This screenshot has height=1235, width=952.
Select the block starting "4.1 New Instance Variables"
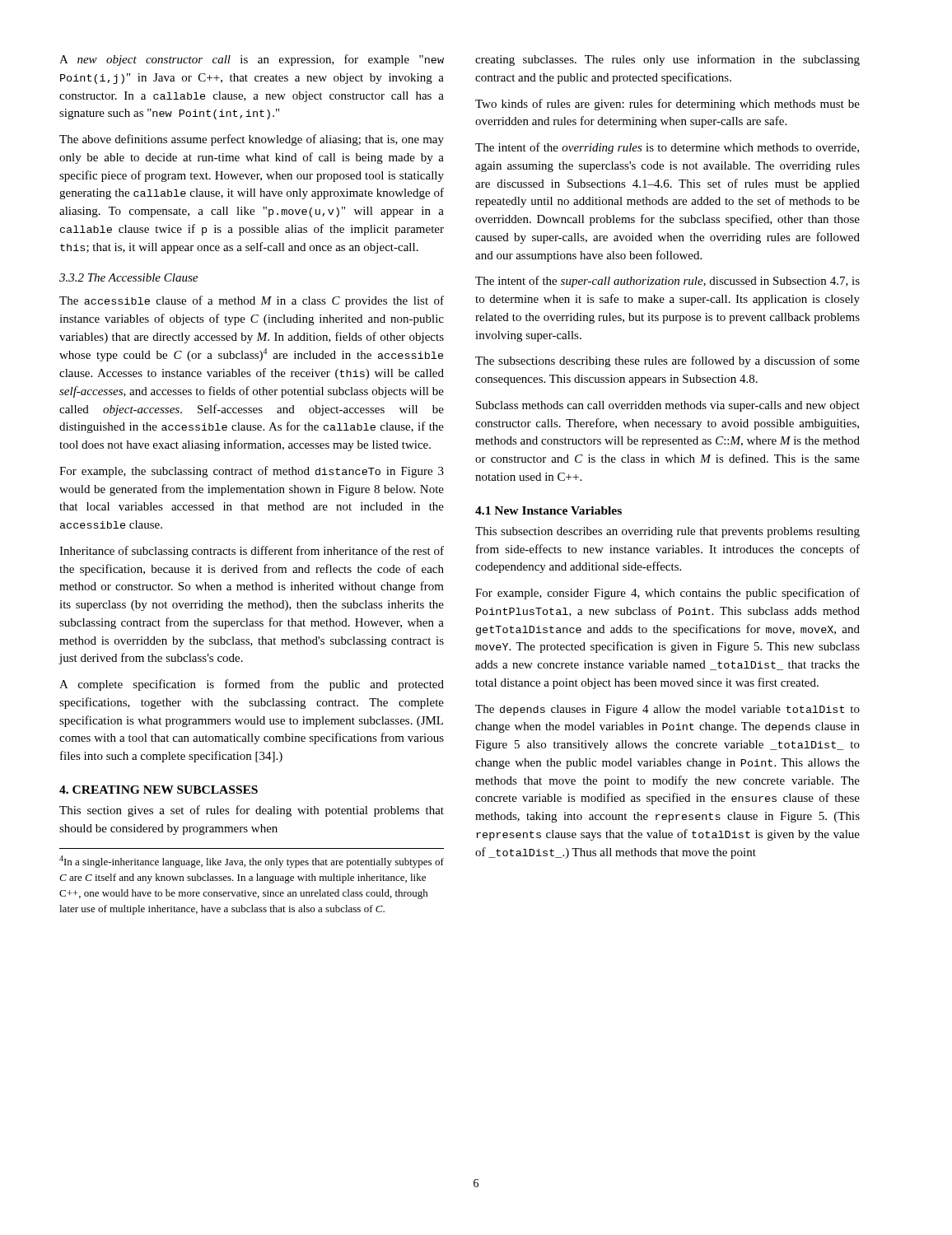click(x=548, y=510)
